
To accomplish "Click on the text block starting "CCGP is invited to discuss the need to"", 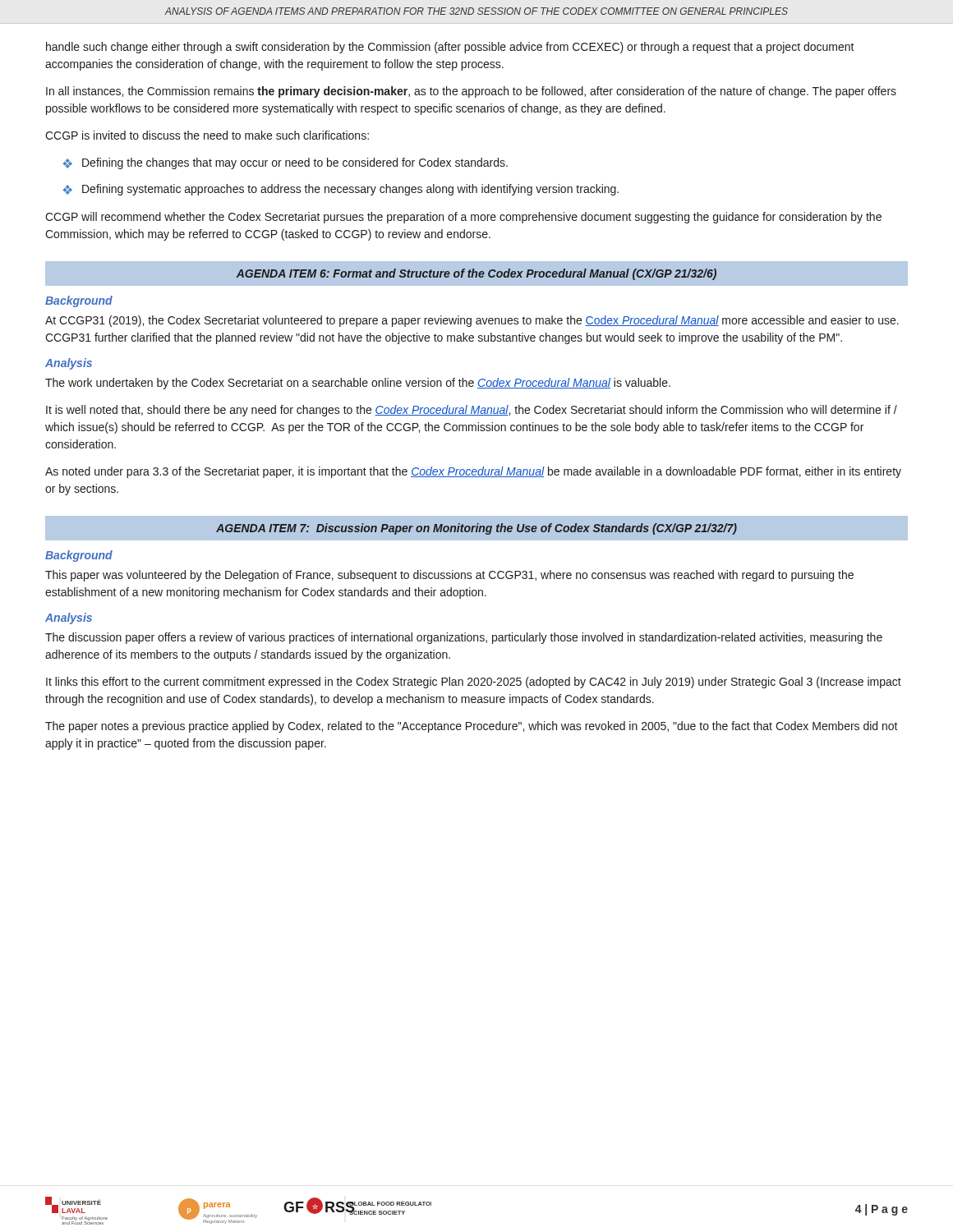I will [207, 136].
